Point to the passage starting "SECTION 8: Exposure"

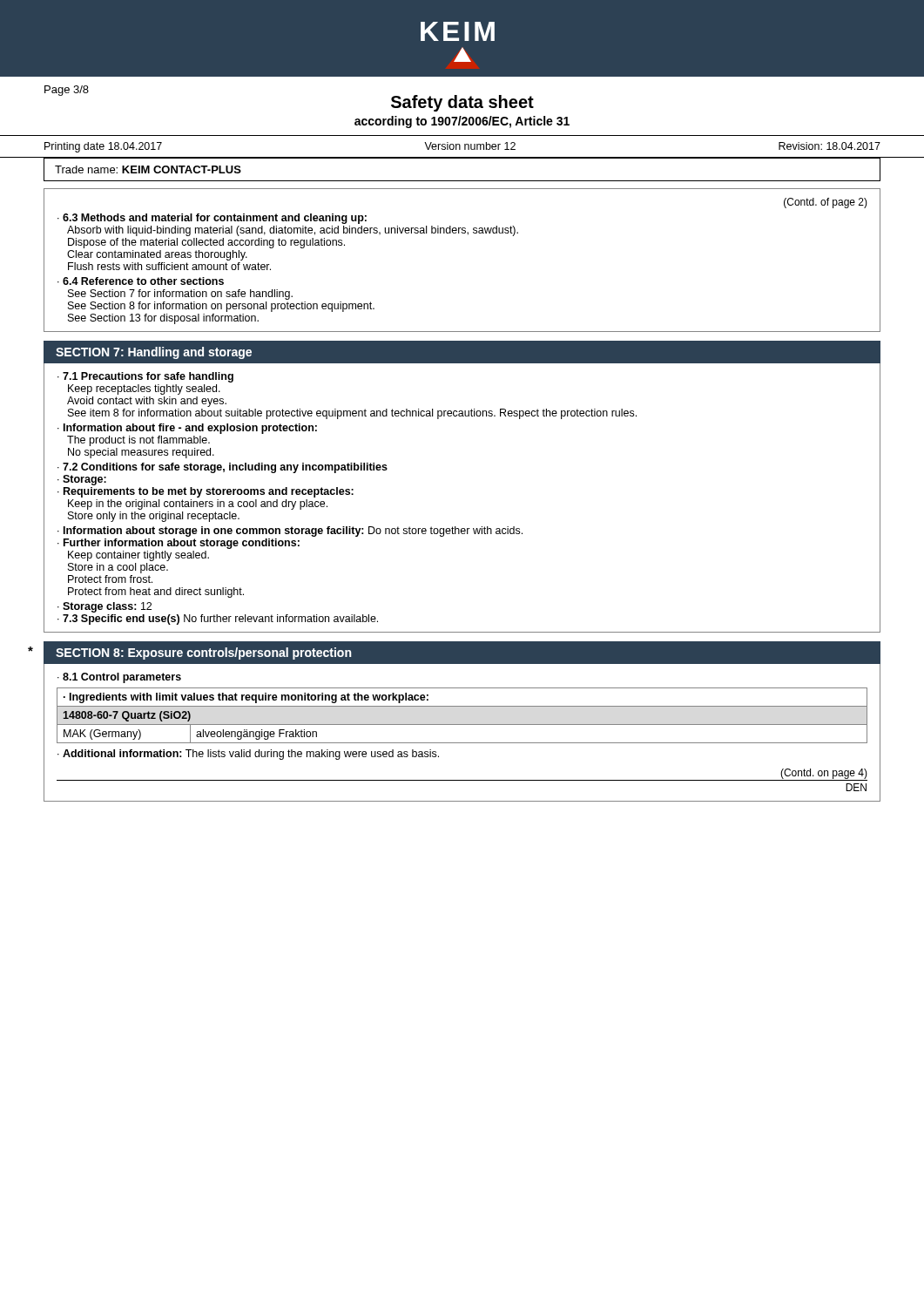tap(204, 653)
